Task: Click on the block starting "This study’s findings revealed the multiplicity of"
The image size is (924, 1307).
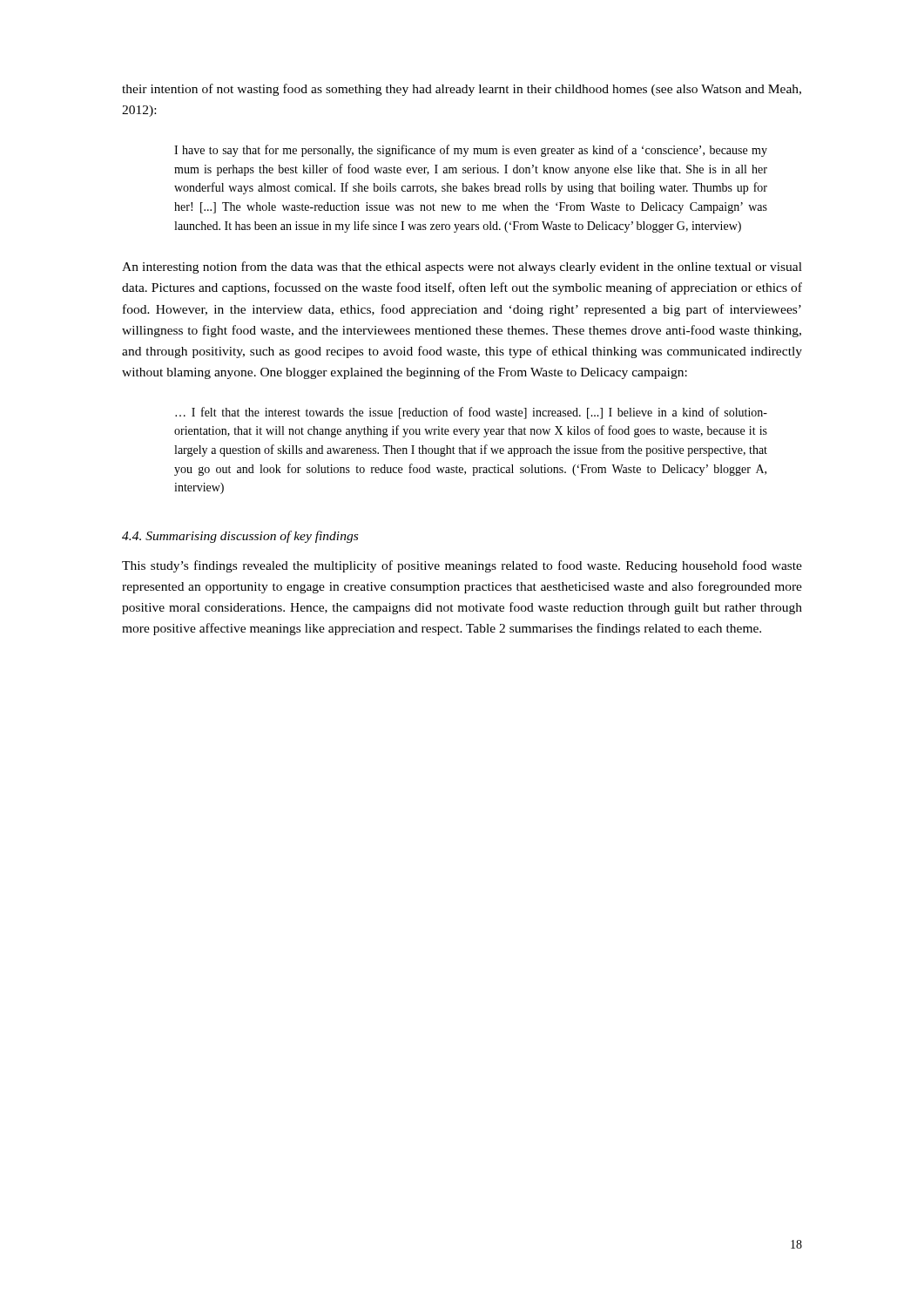Action: pyautogui.click(x=462, y=596)
